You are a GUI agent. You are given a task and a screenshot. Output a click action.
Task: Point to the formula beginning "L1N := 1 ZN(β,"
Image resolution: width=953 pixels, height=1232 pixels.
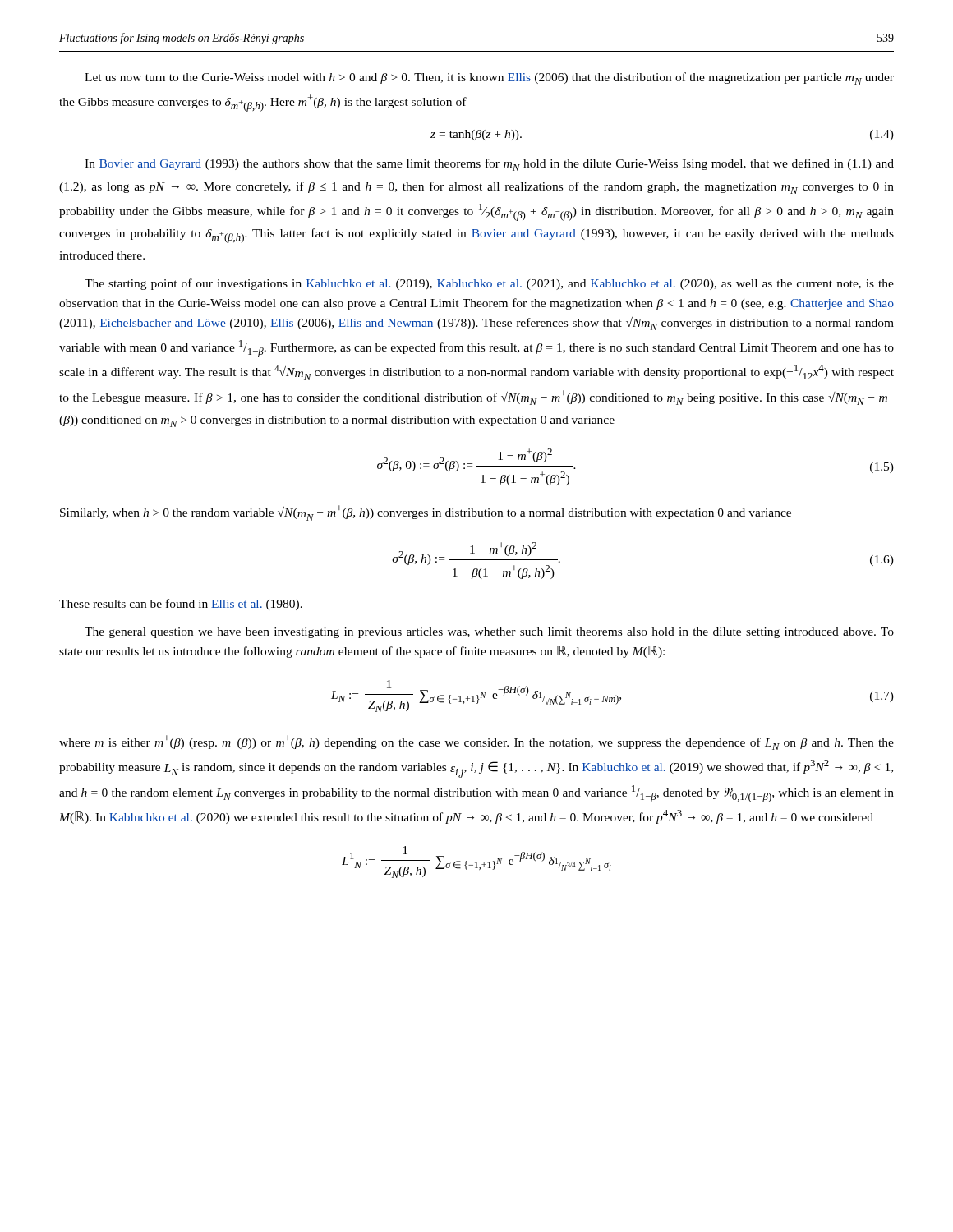(x=476, y=862)
